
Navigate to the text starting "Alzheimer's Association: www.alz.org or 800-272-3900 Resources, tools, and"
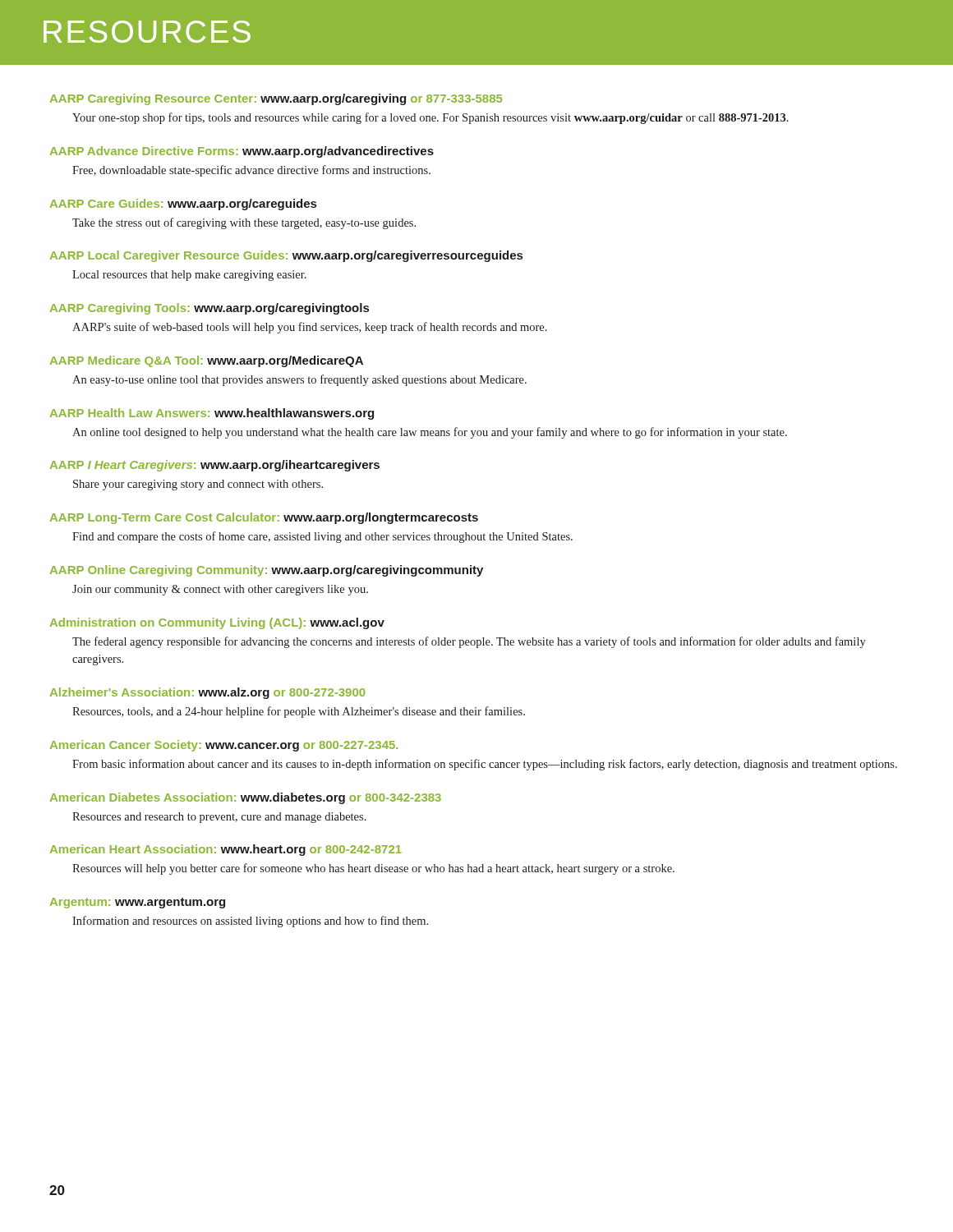click(476, 702)
